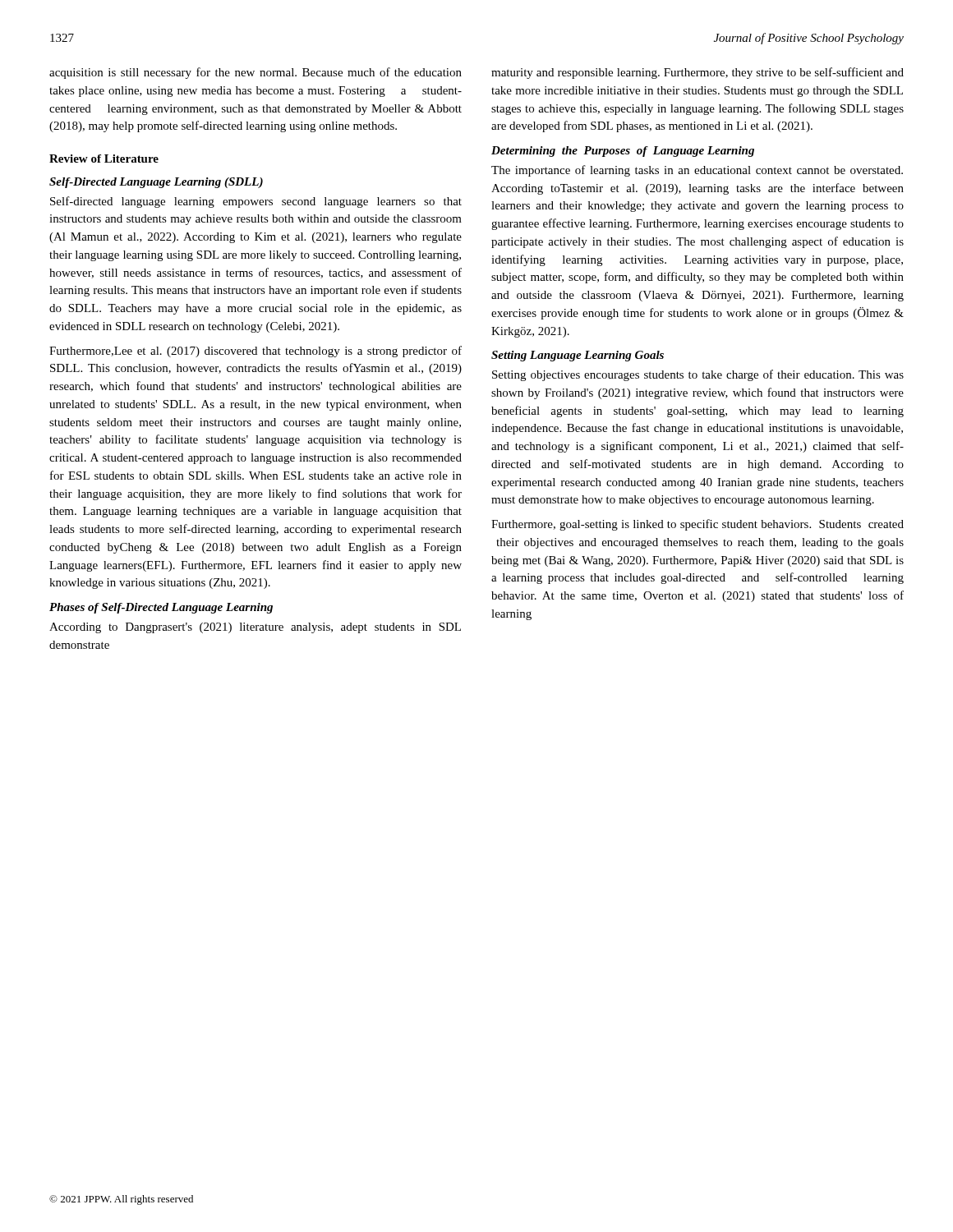This screenshot has width=953, height=1232.
Task: Click on the section header that reads "Phases of Self-Directed Language Learning"
Action: [x=161, y=607]
